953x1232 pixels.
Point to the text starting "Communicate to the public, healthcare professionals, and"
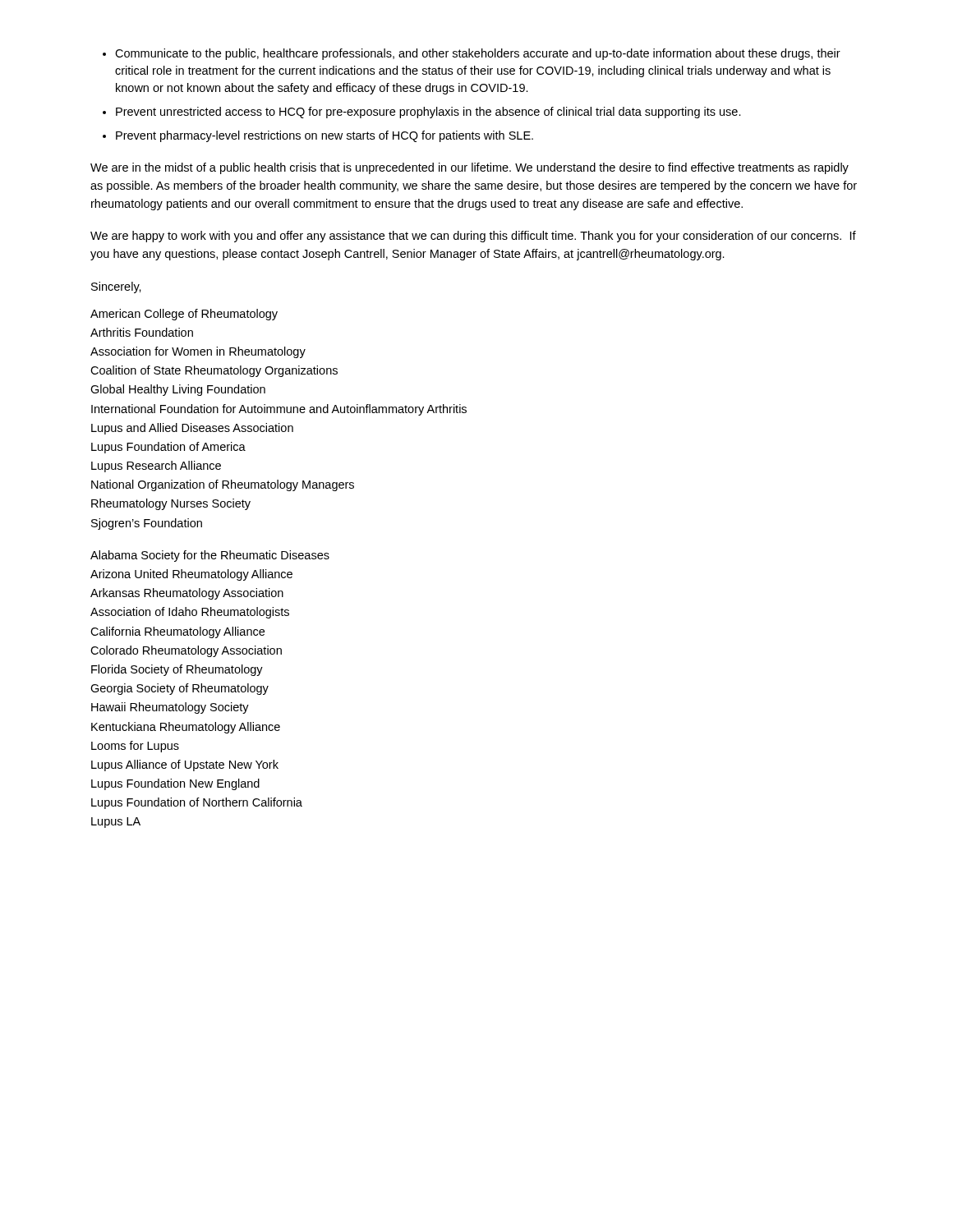coord(478,71)
